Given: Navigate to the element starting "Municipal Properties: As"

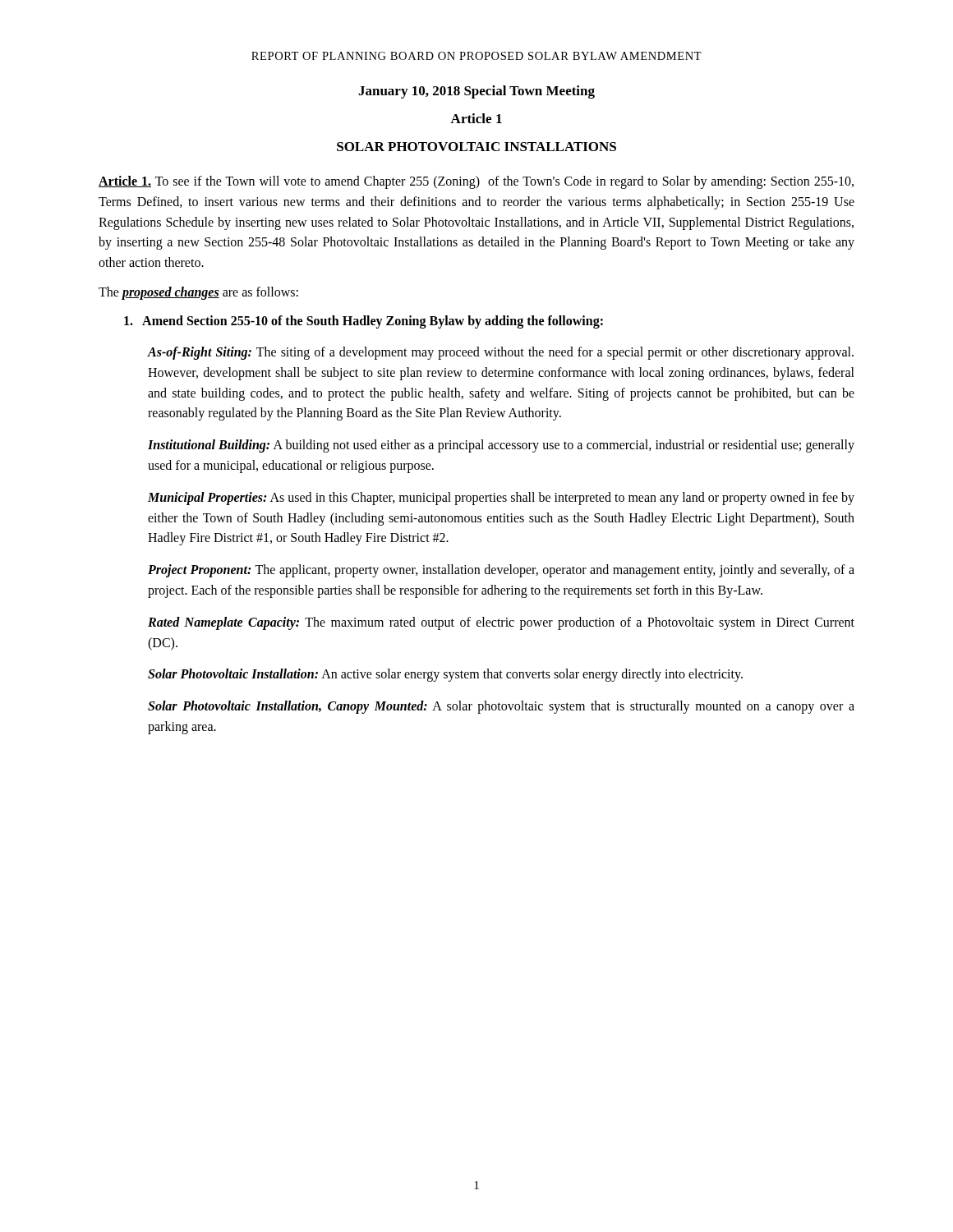Looking at the screenshot, I should click(501, 517).
